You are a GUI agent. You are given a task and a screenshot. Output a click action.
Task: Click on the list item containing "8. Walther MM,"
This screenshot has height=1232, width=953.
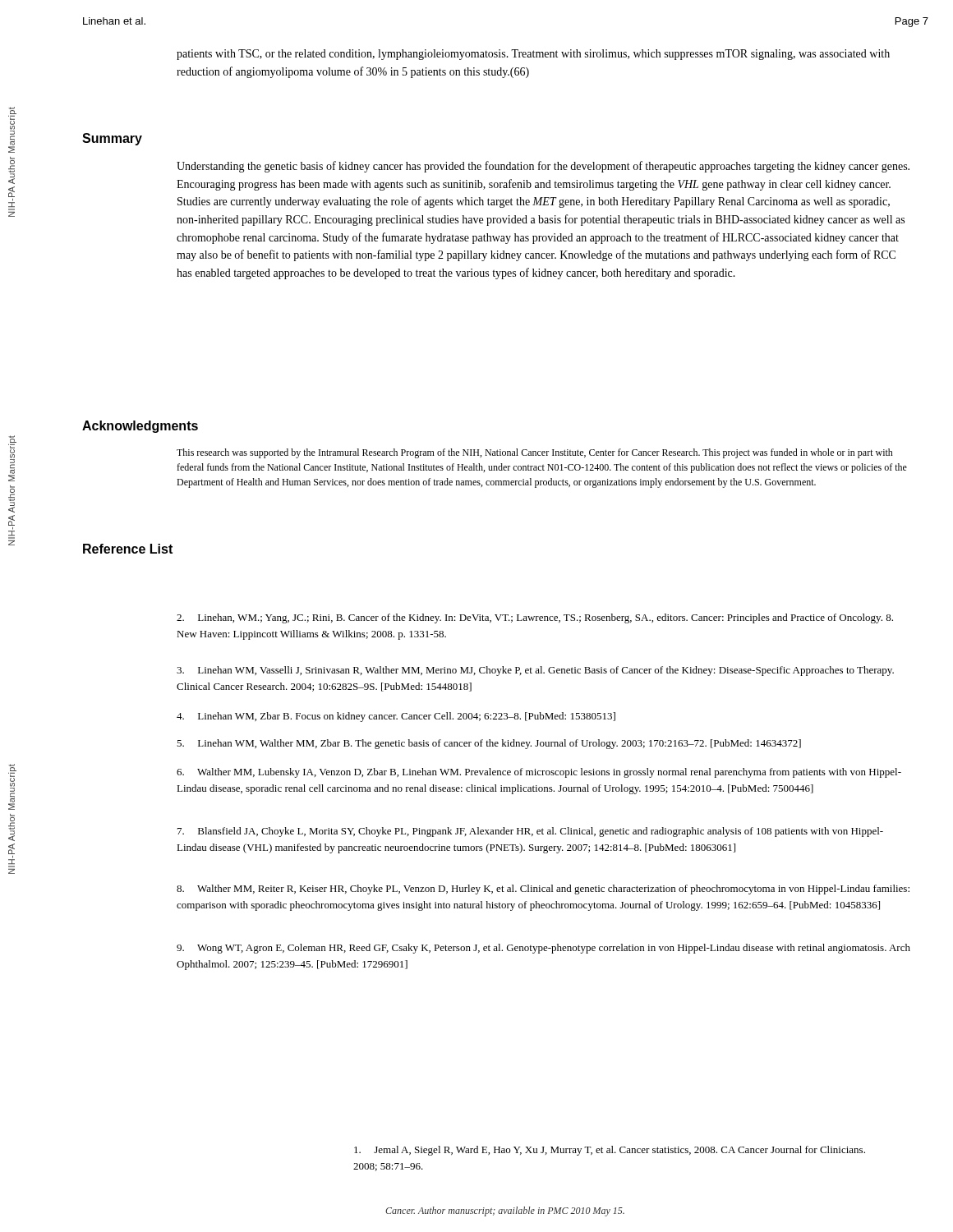(x=543, y=895)
